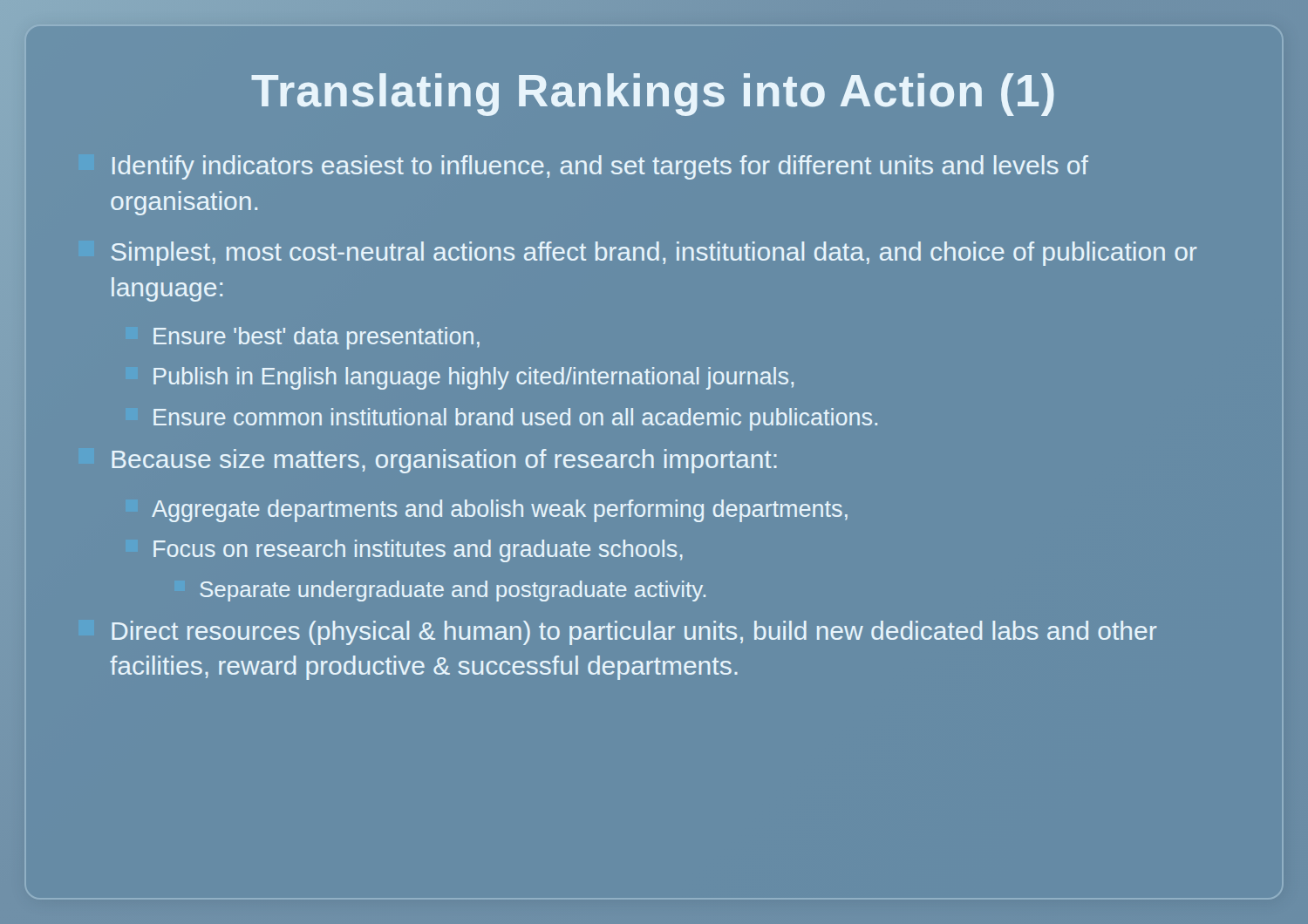Locate the list item containing "Simplest, most cost-neutral actions affect brand, institutional data,"
The width and height of the screenshot is (1308, 924).
[x=654, y=270]
